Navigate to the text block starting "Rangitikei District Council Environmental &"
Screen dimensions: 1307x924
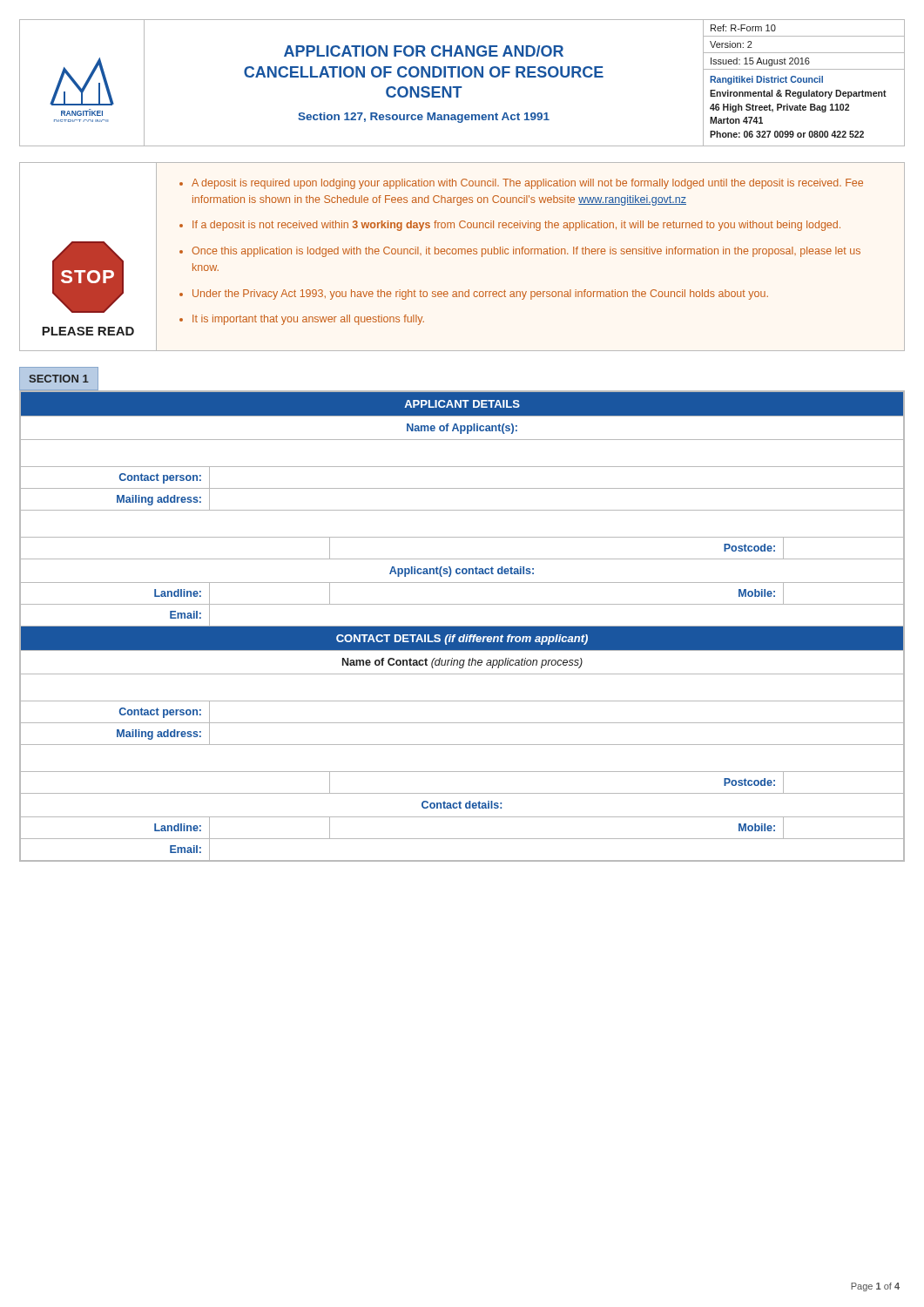click(798, 107)
